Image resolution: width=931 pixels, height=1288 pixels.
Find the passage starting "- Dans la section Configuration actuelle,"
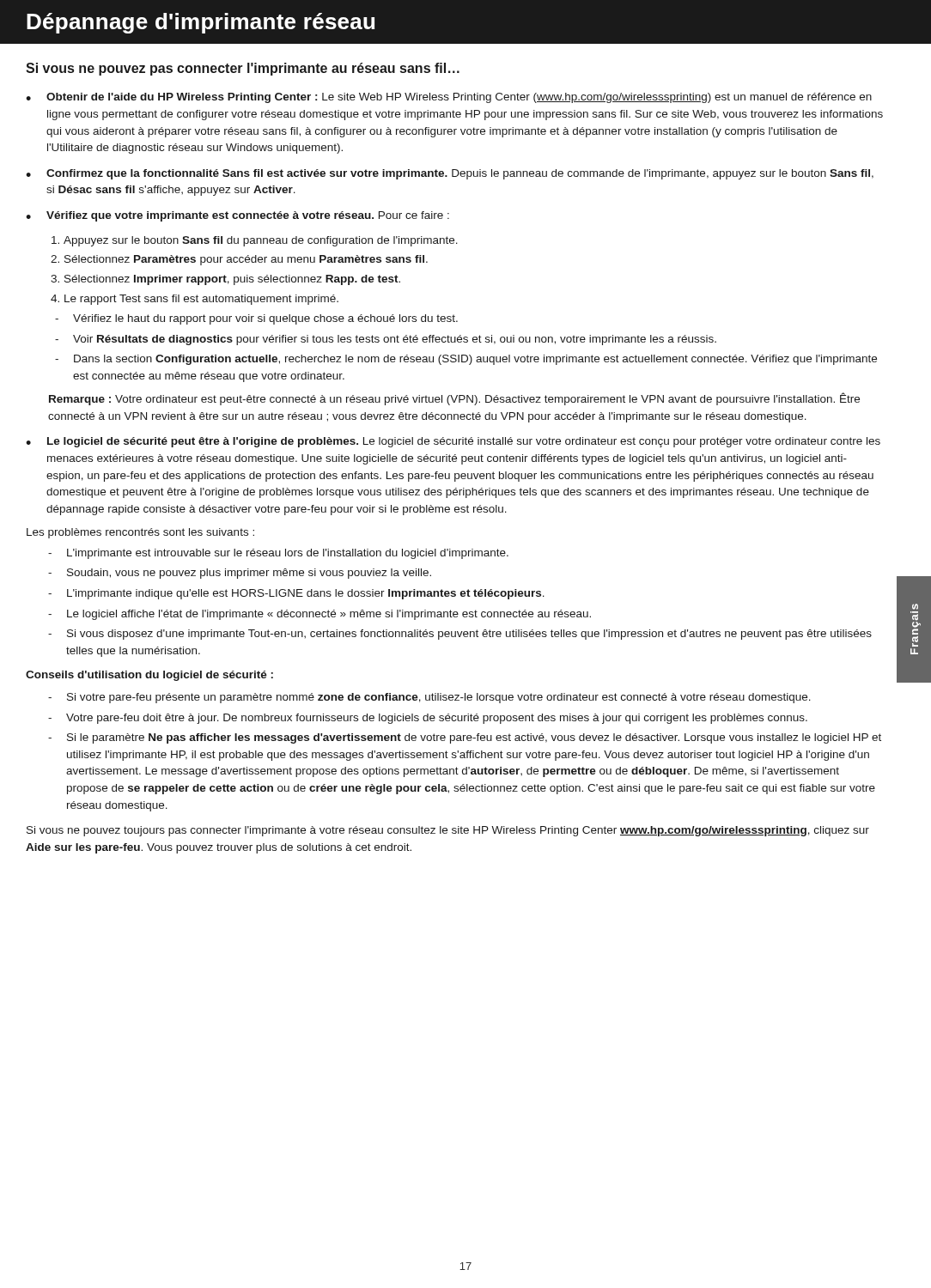(469, 367)
